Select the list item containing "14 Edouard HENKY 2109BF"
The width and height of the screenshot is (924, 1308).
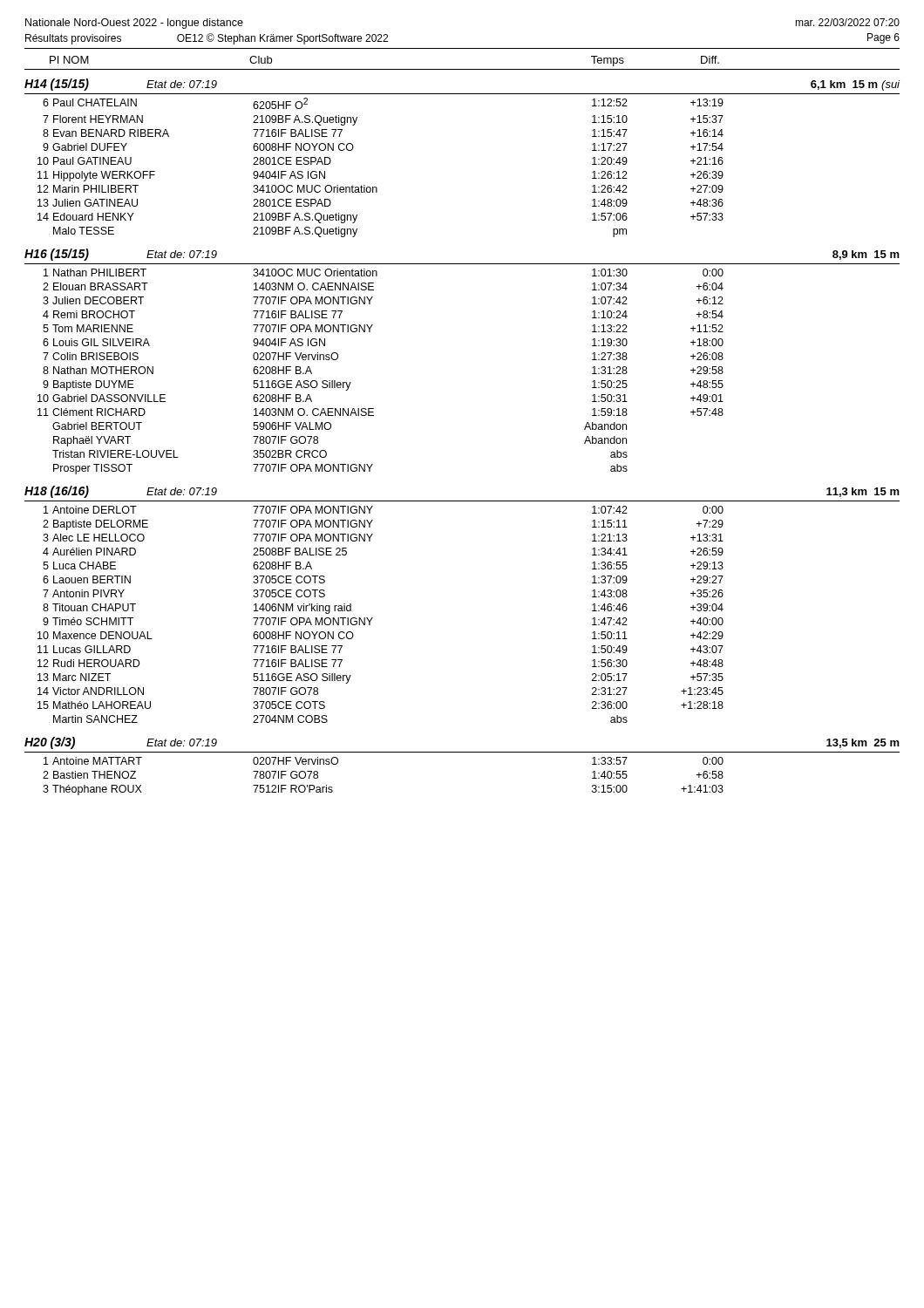[x=88, y=218]
